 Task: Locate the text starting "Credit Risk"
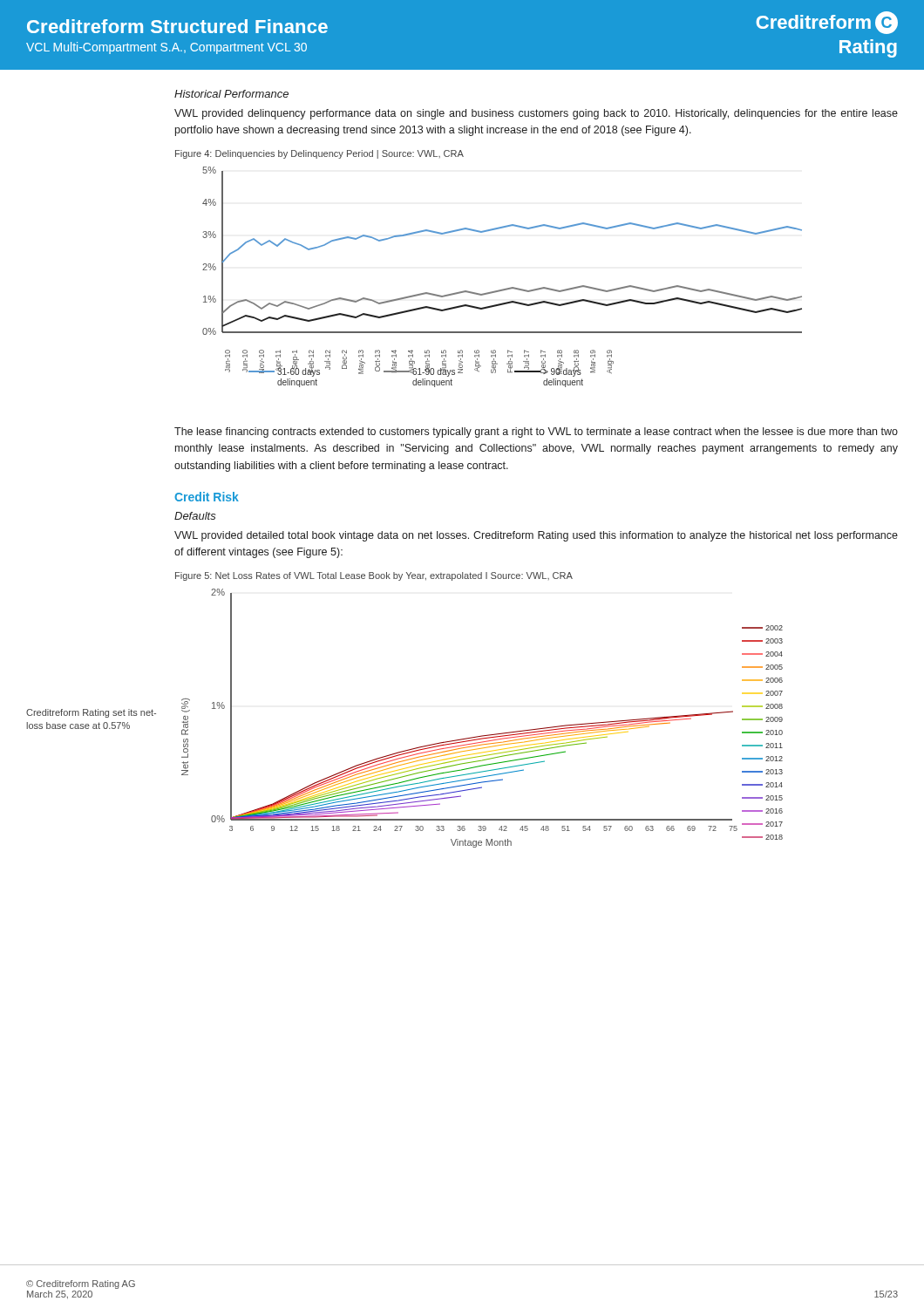click(x=207, y=497)
